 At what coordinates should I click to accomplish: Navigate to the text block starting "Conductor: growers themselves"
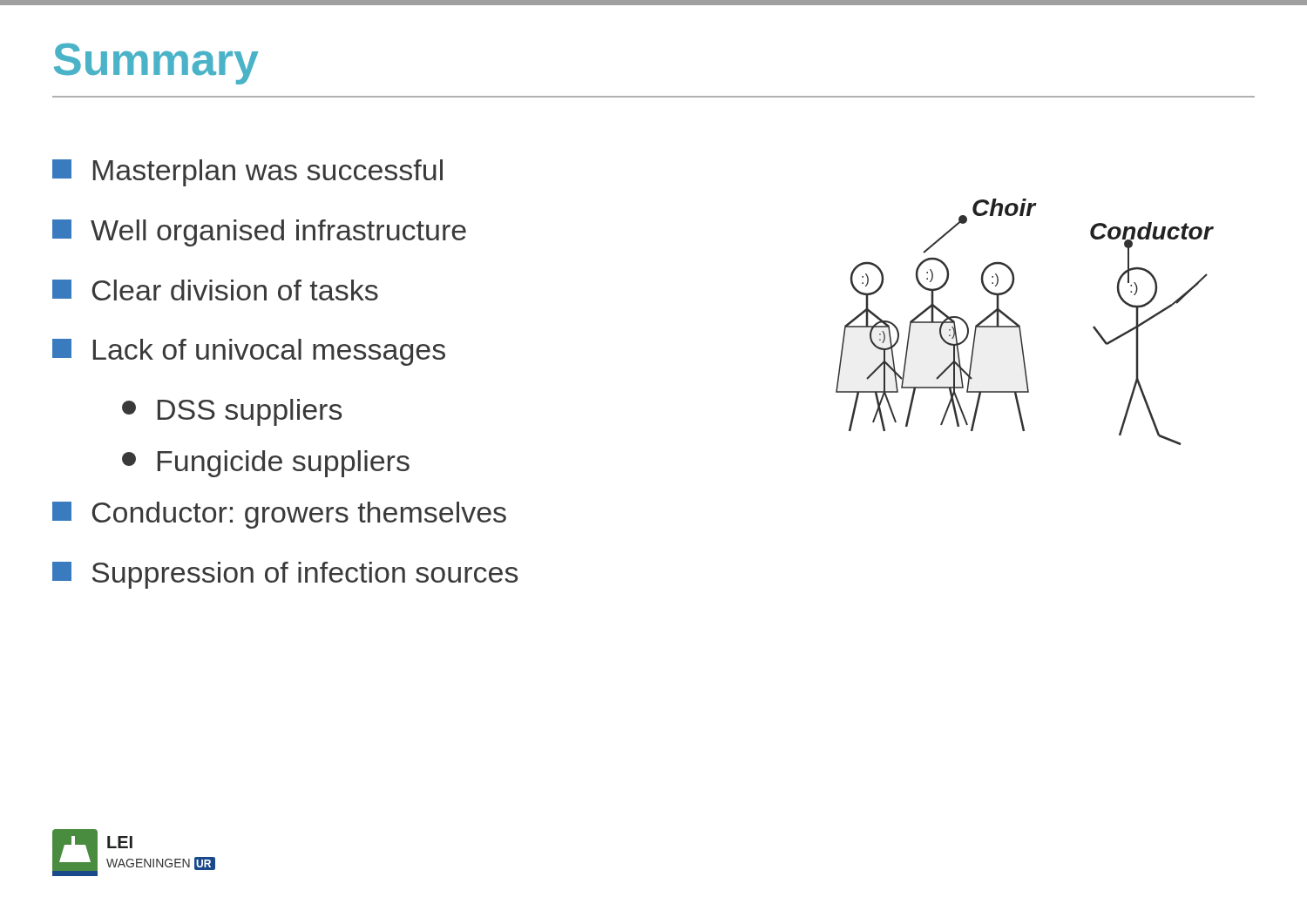click(x=280, y=512)
